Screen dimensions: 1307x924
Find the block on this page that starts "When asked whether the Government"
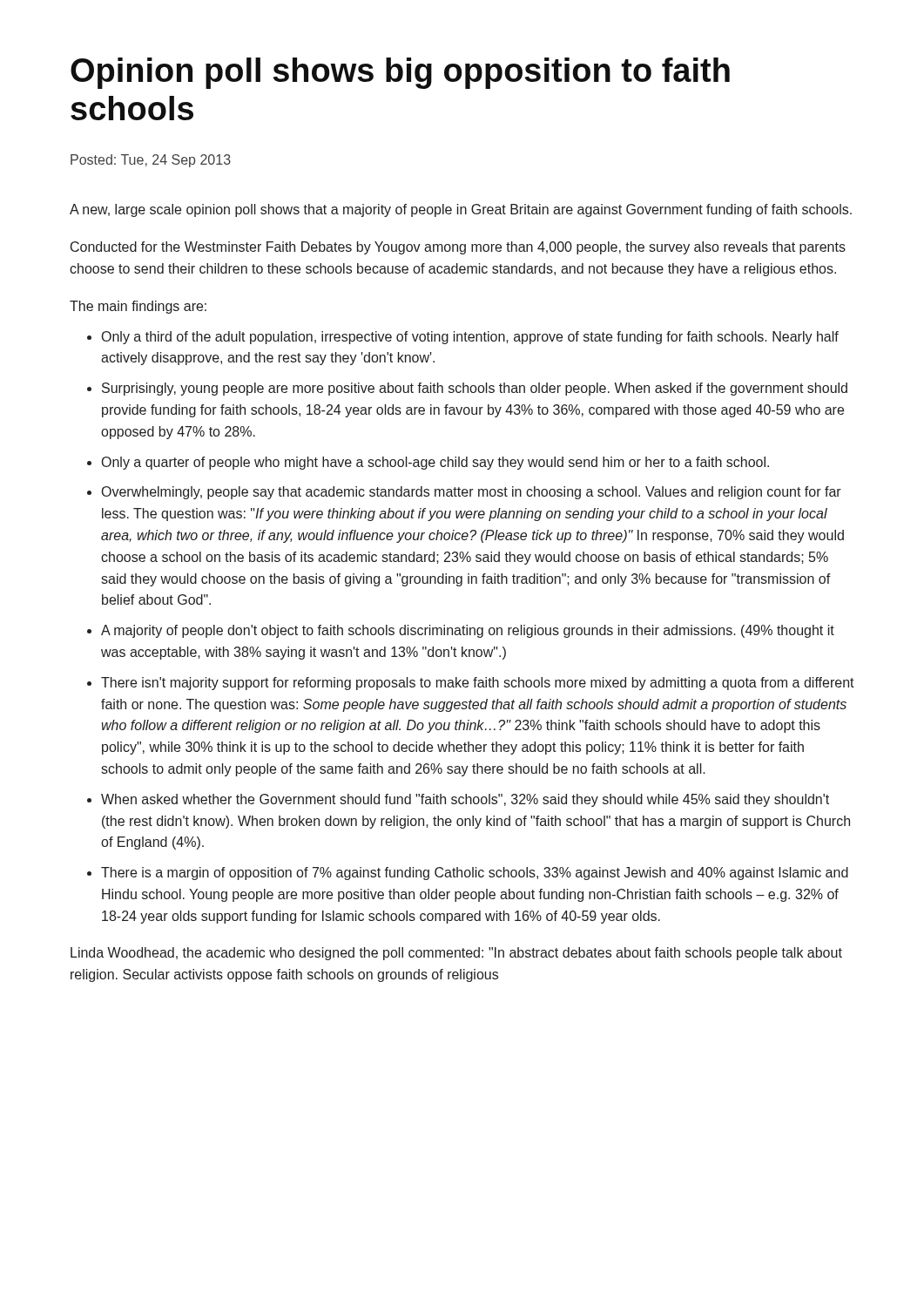[476, 821]
